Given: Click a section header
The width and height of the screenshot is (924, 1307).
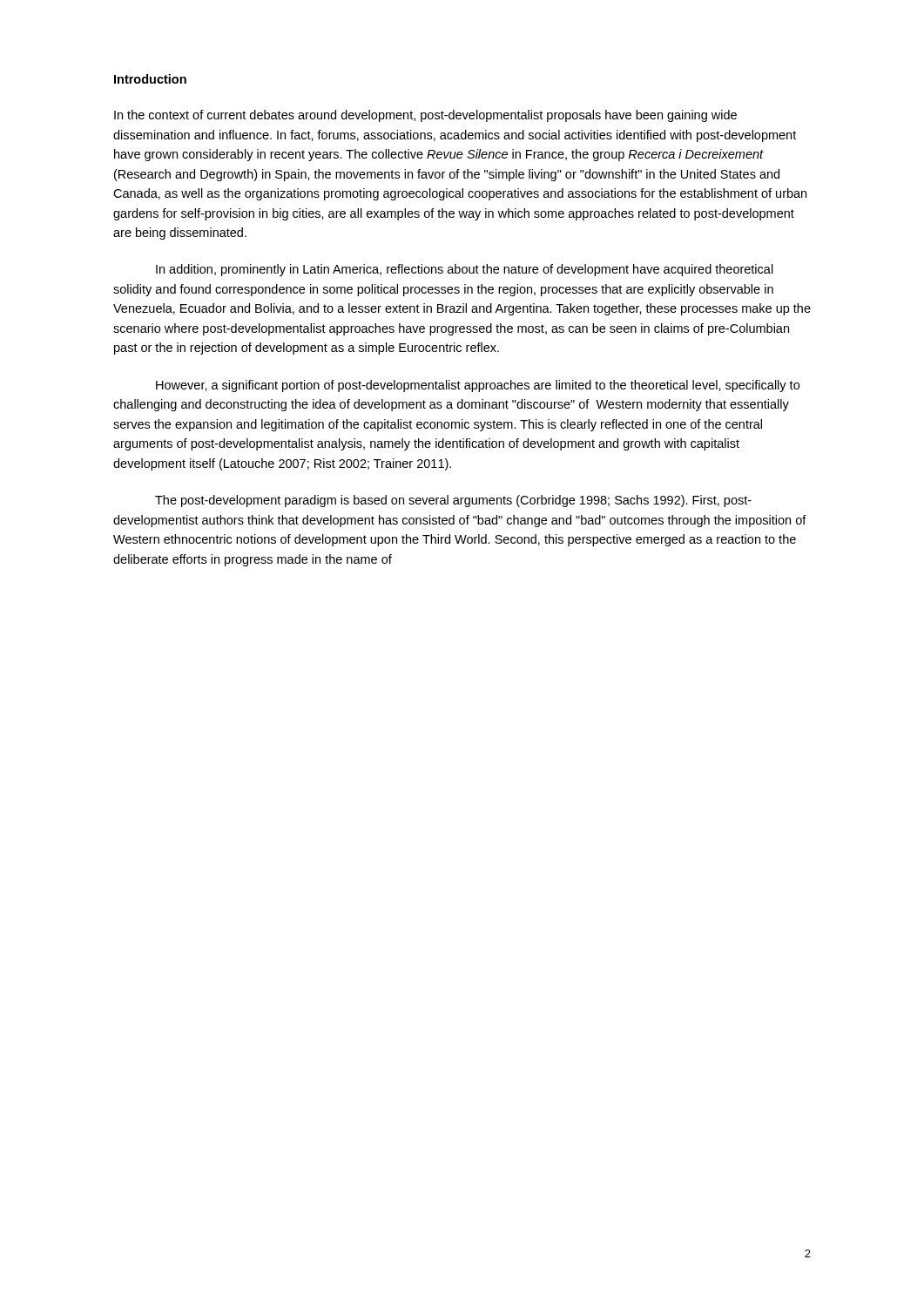Looking at the screenshot, I should [x=150, y=79].
